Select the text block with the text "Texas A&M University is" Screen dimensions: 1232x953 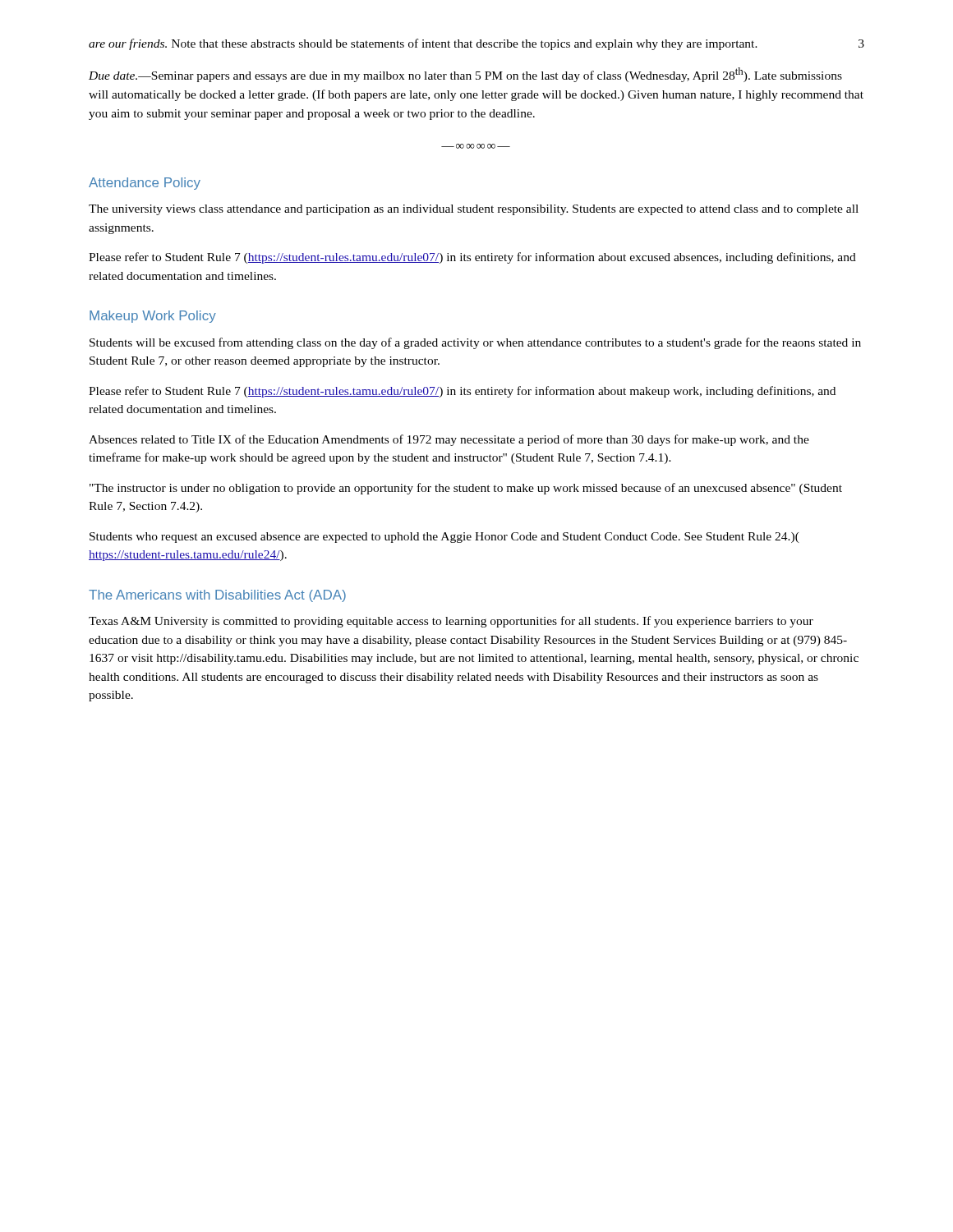coord(474,658)
